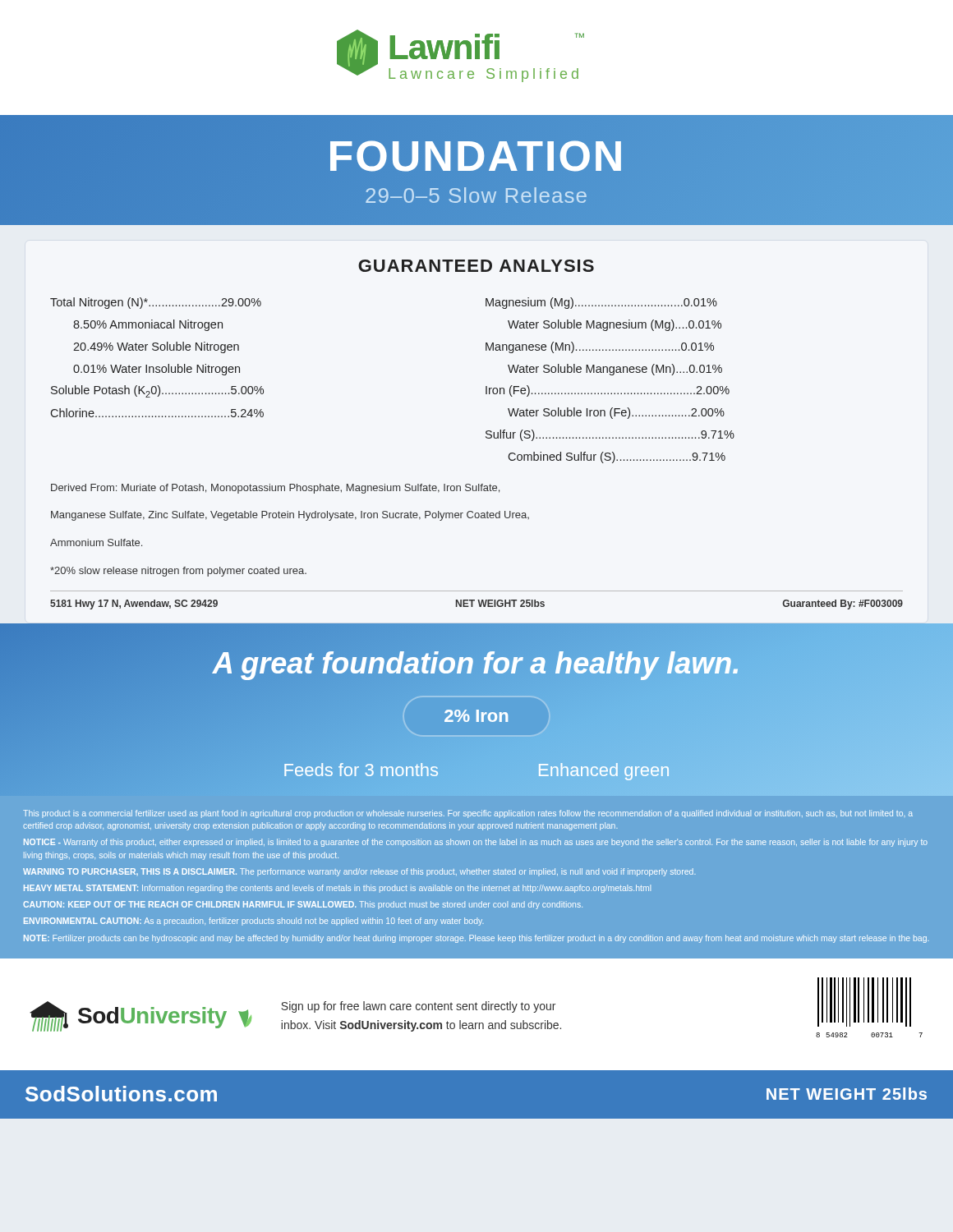953x1232 pixels.
Task: Click on the text block that says "NOTICE - Warranty of this product, either"
Action: point(475,848)
